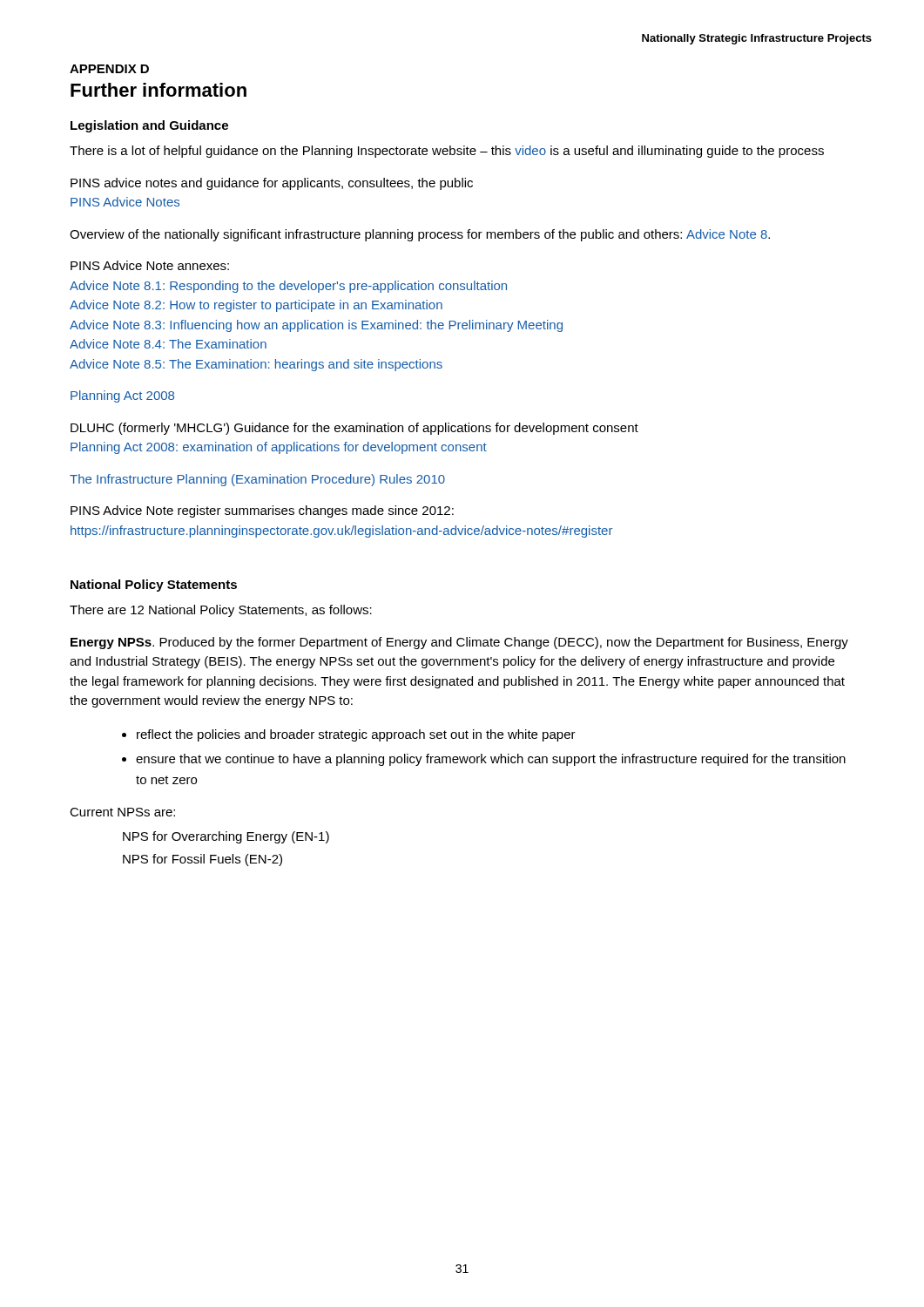Click on the text block starting "APPENDIX D"
Viewport: 924px width, 1307px height.
click(110, 68)
